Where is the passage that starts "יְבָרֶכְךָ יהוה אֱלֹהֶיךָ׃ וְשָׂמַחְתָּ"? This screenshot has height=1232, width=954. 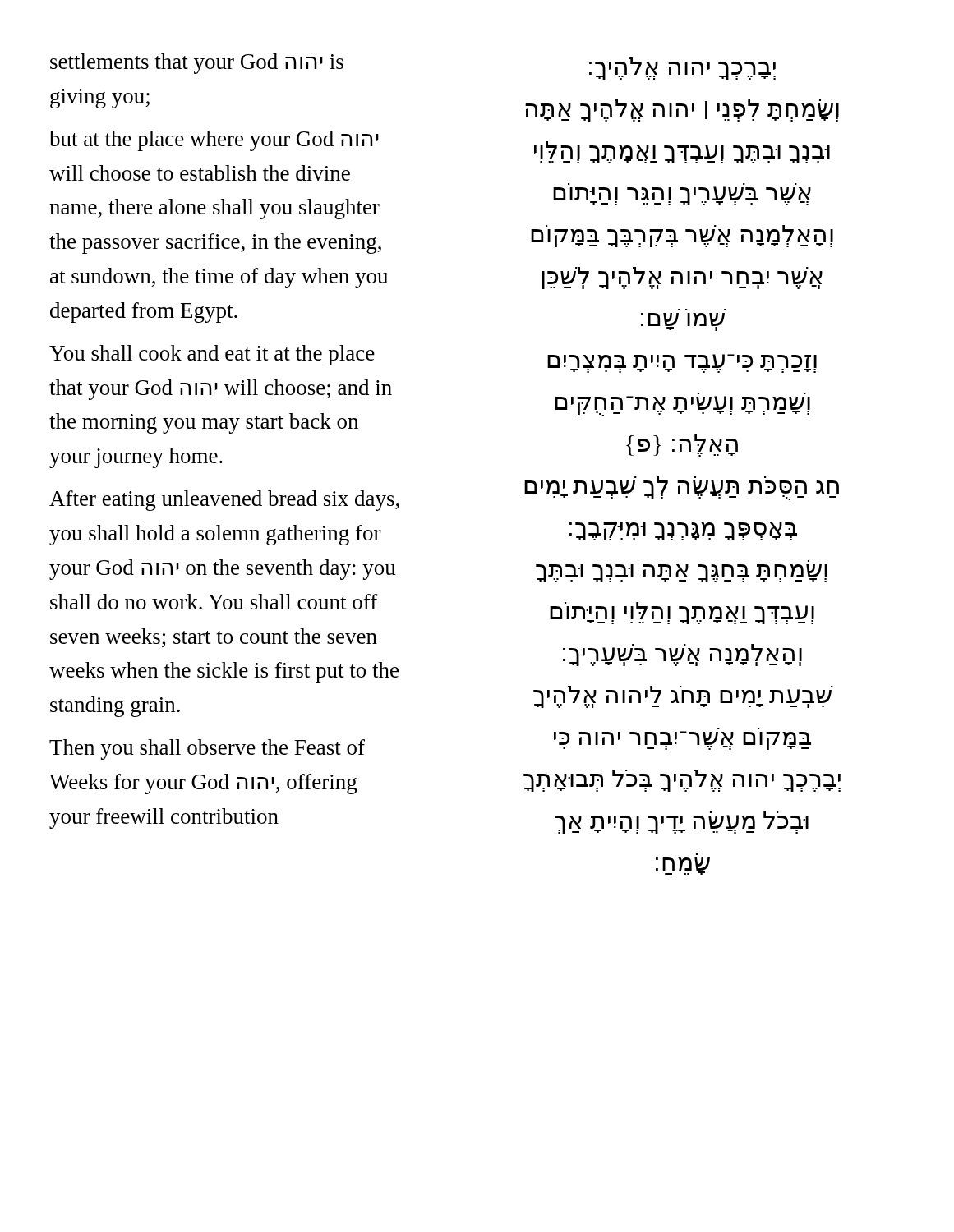tap(682, 464)
